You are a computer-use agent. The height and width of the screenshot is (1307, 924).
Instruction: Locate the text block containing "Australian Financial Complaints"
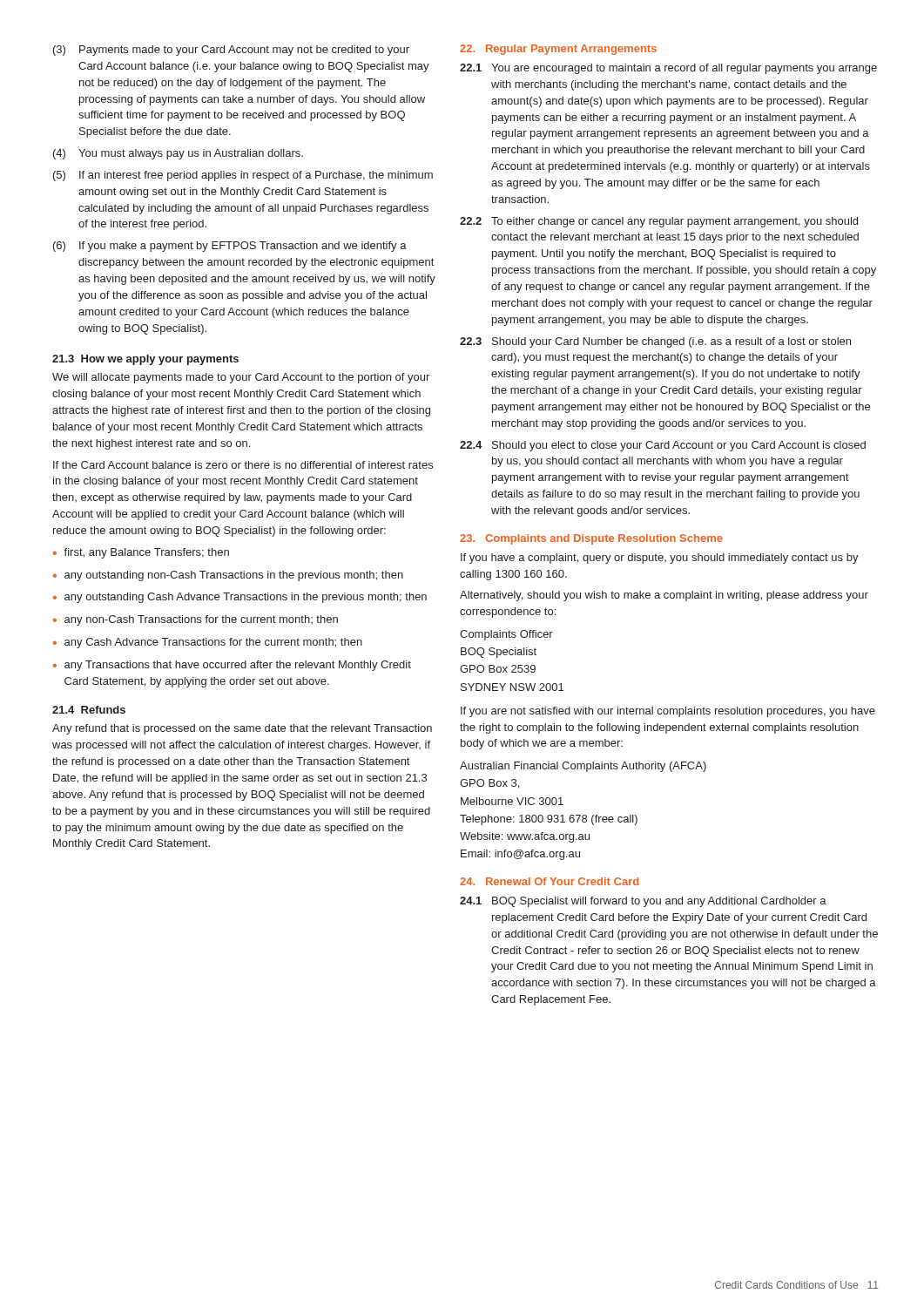[583, 810]
